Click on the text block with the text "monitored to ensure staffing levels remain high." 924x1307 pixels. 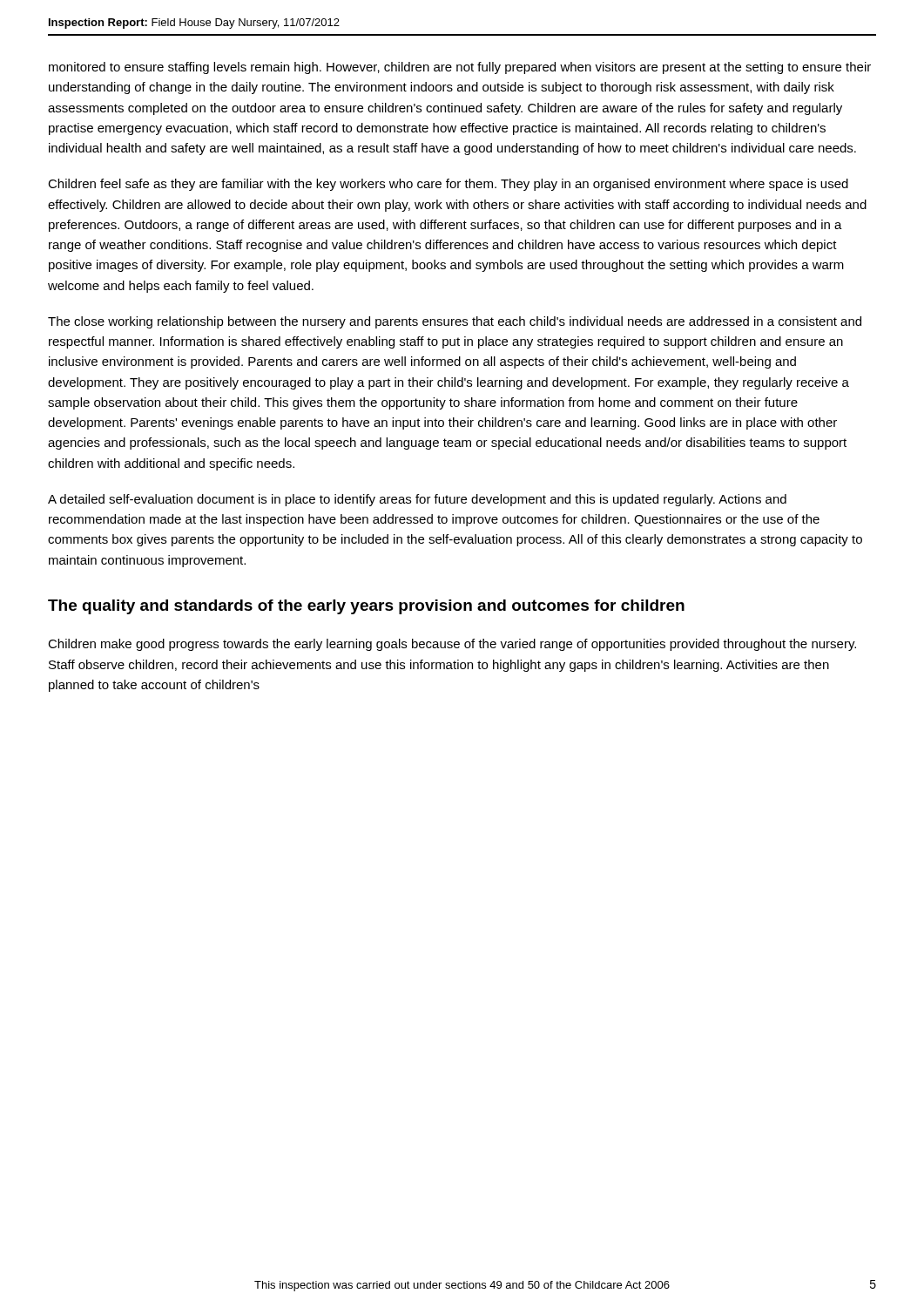(x=462, y=107)
